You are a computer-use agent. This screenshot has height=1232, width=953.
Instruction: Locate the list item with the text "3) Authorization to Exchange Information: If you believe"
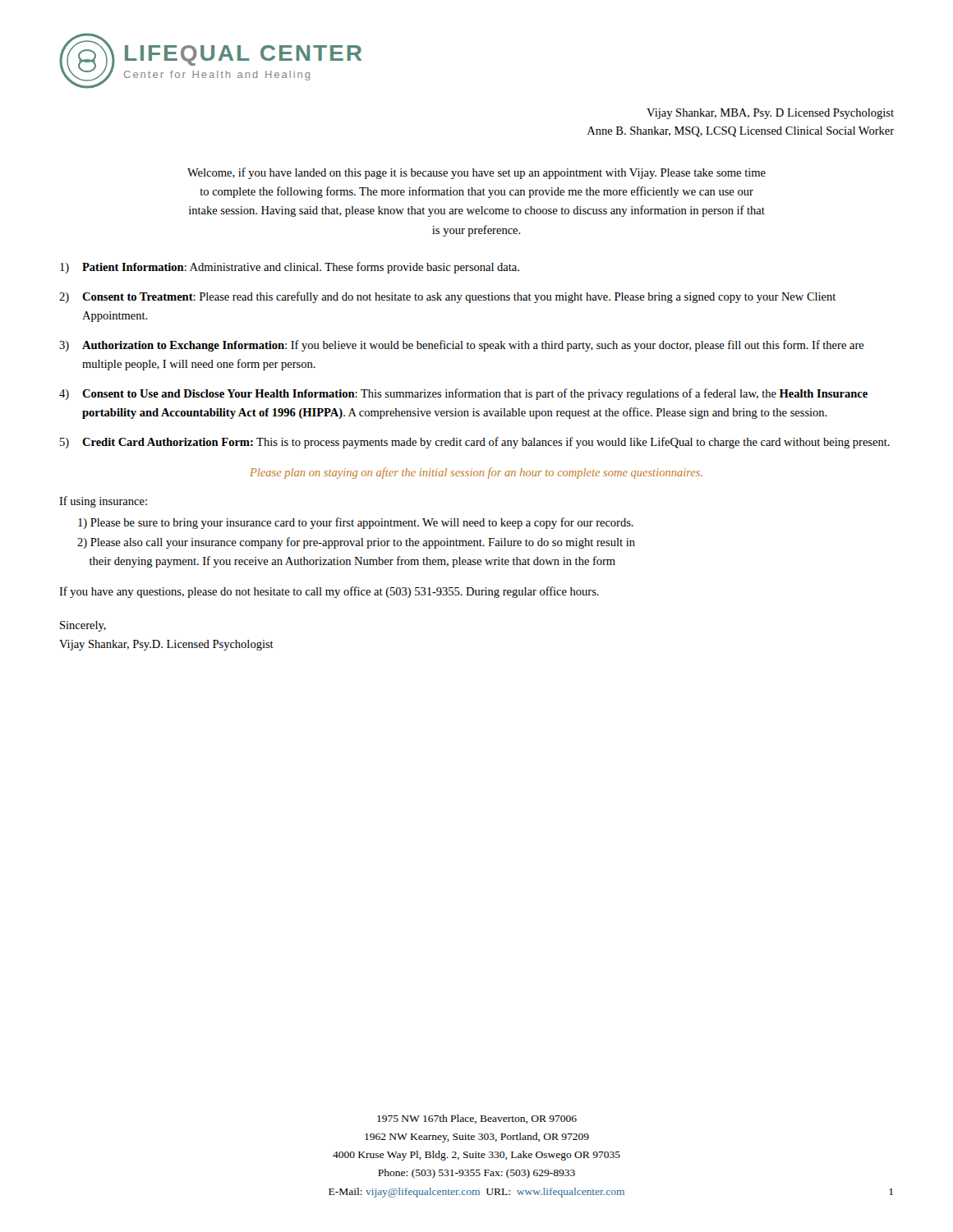pyautogui.click(x=476, y=354)
